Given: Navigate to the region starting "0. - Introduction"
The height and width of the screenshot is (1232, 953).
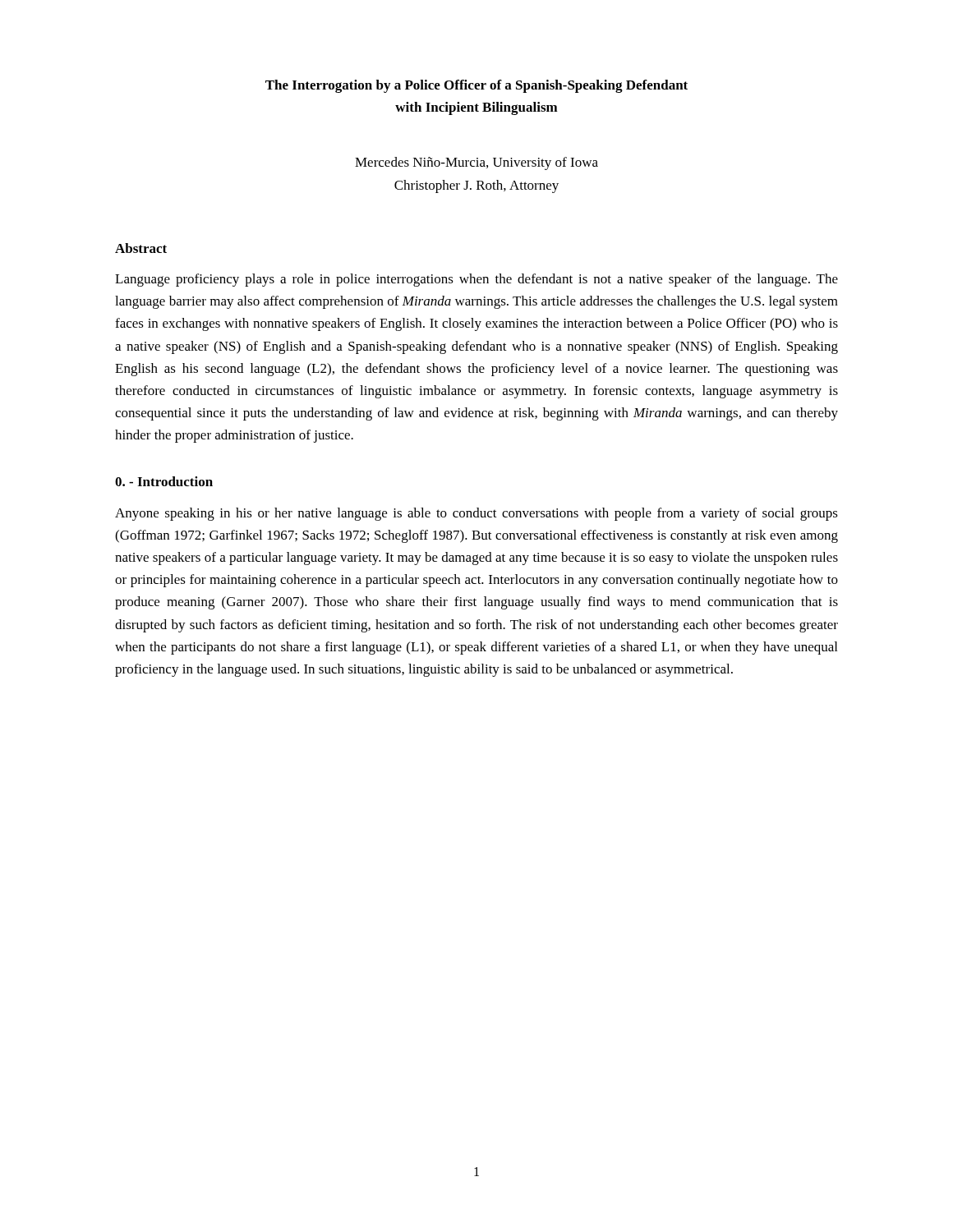Looking at the screenshot, I should (164, 482).
